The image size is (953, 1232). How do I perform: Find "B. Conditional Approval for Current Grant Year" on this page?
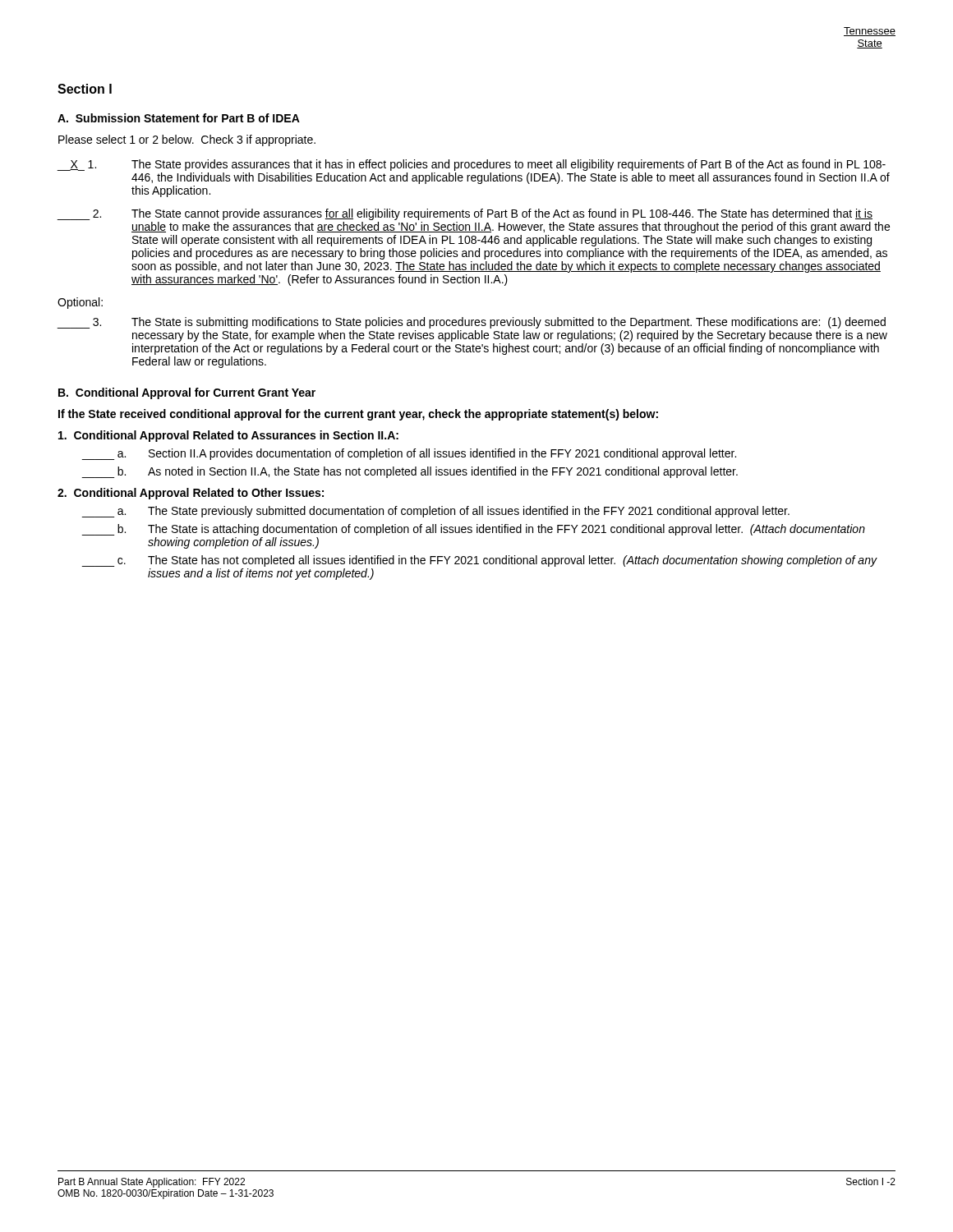tap(187, 393)
